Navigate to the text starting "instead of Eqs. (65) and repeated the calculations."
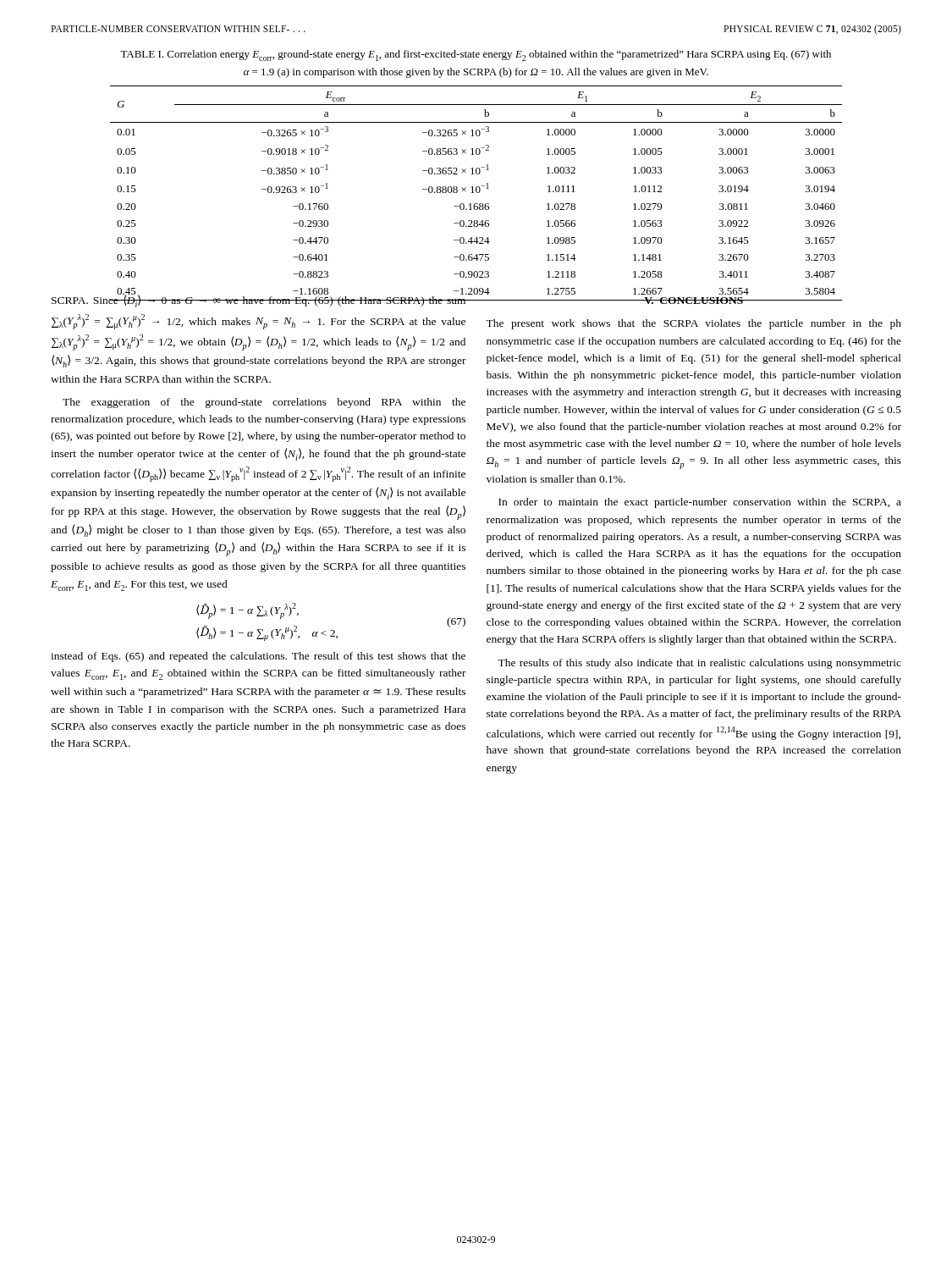 click(258, 700)
